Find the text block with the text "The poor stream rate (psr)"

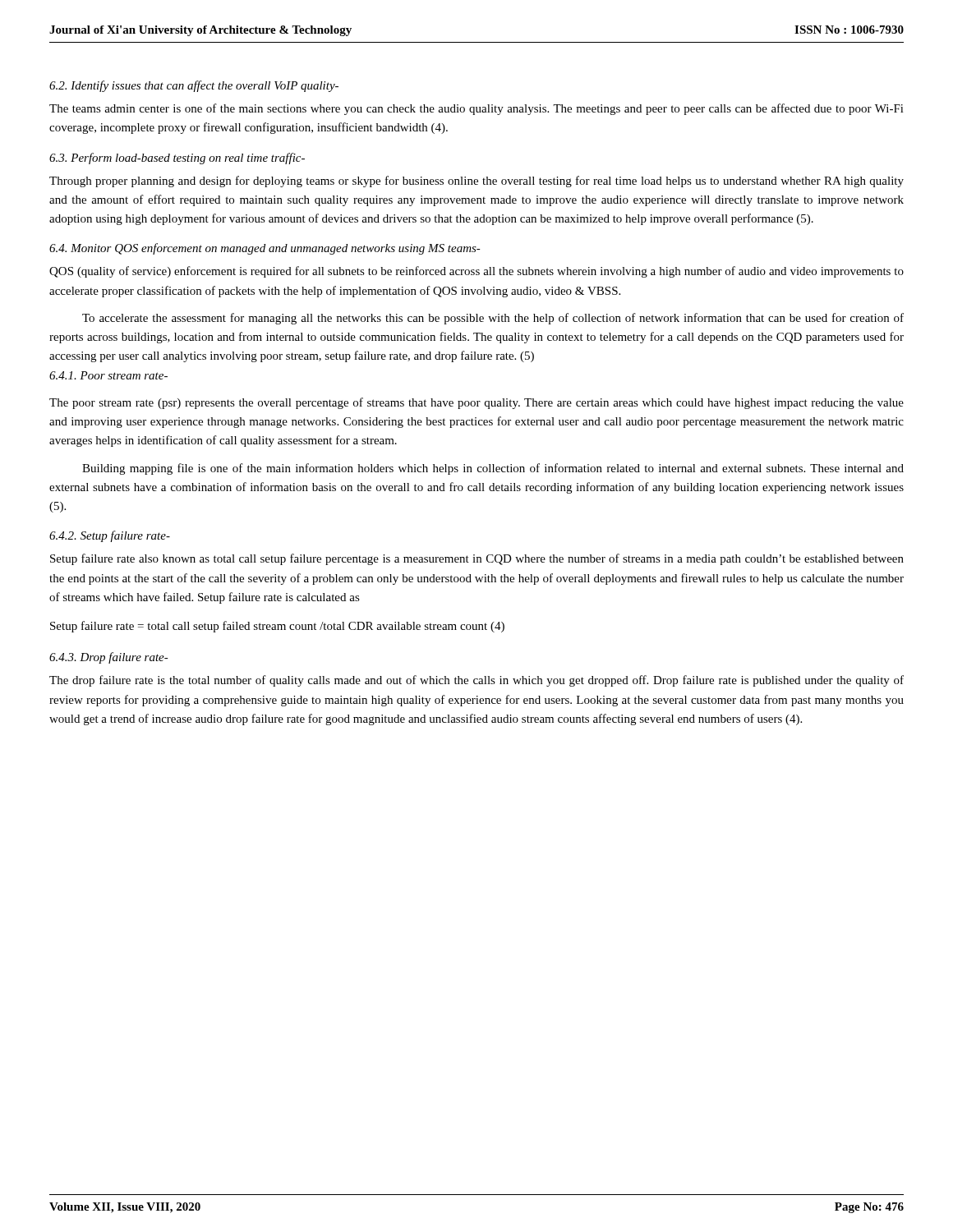[x=476, y=421]
